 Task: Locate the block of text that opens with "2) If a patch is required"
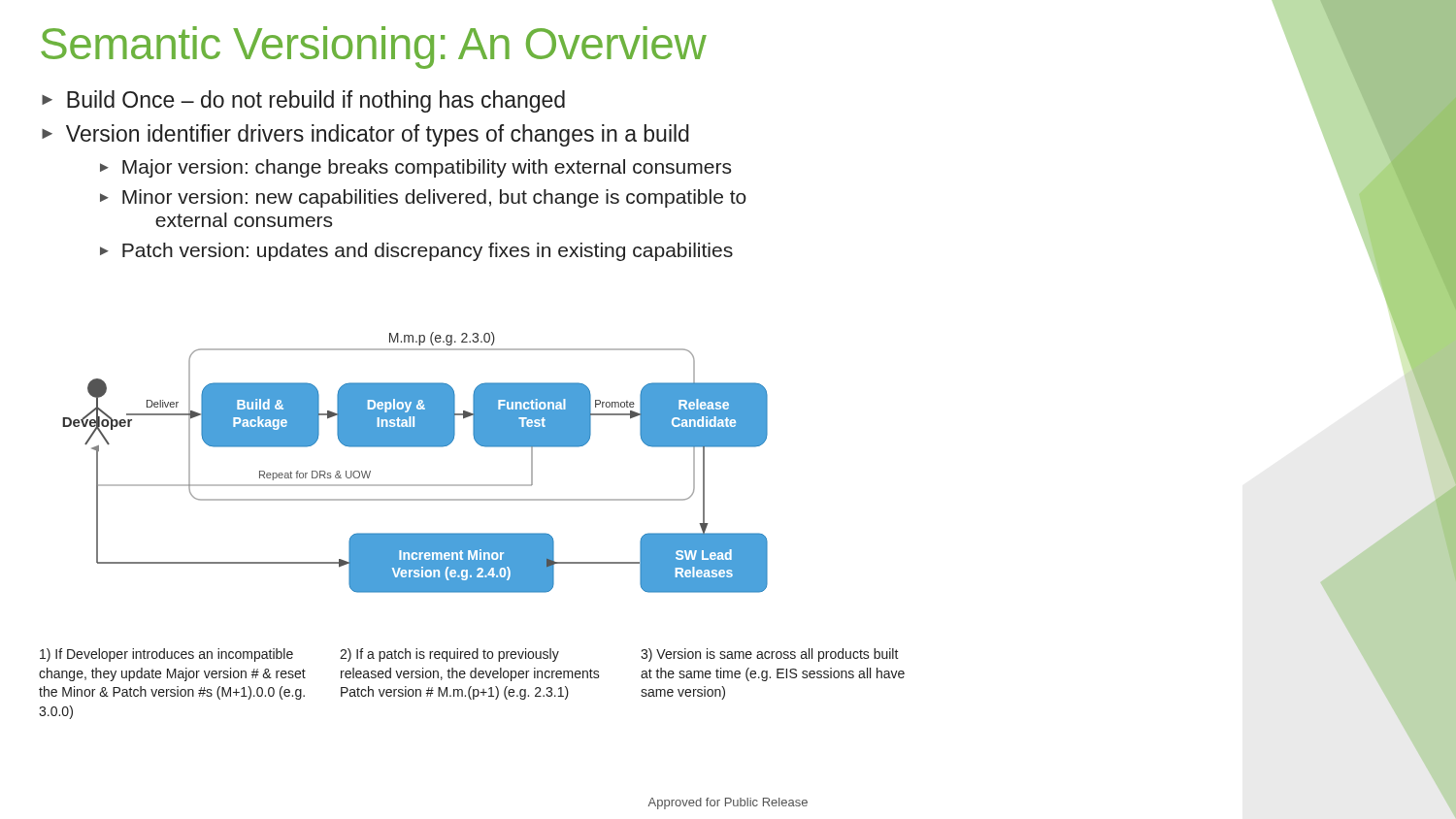(x=470, y=673)
